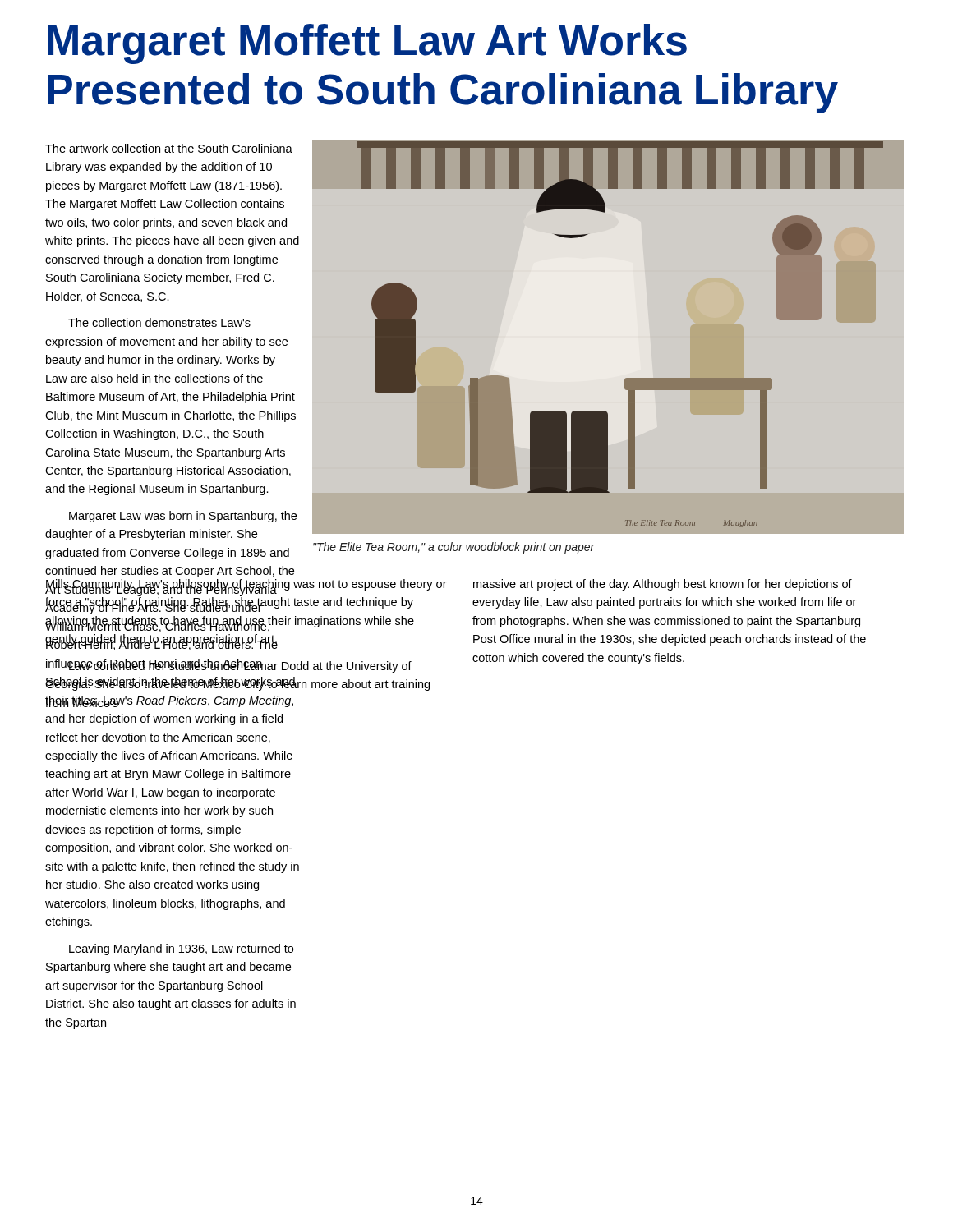The image size is (953, 1232).
Task: Where is the passage that starts "The collection demonstrates Law's expression of movement and"?
Action: (x=173, y=406)
